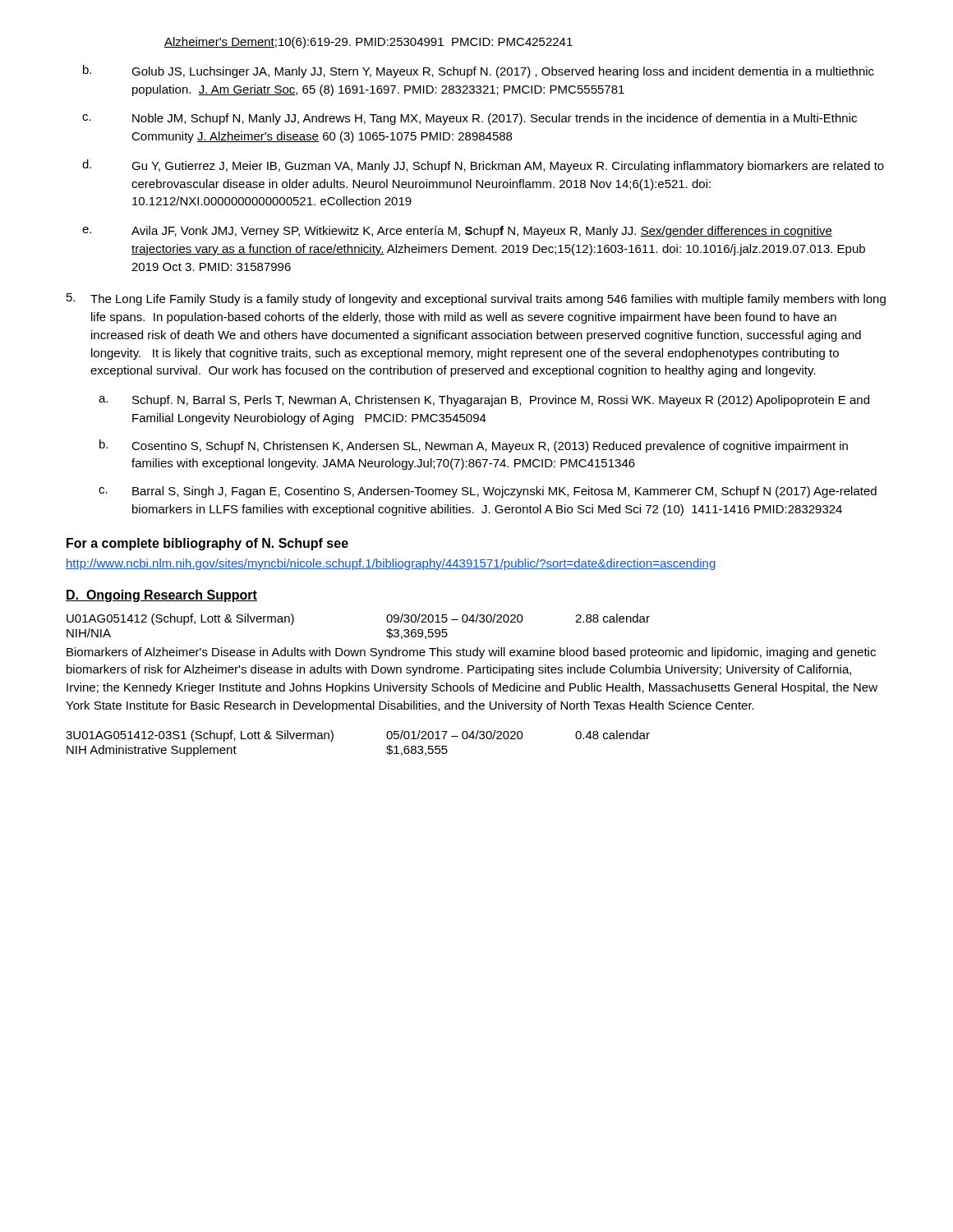Locate the region starting "c. Barral S, Singh J, Fagan E, Cosentino"
The height and width of the screenshot is (1232, 953).
tap(493, 500)
